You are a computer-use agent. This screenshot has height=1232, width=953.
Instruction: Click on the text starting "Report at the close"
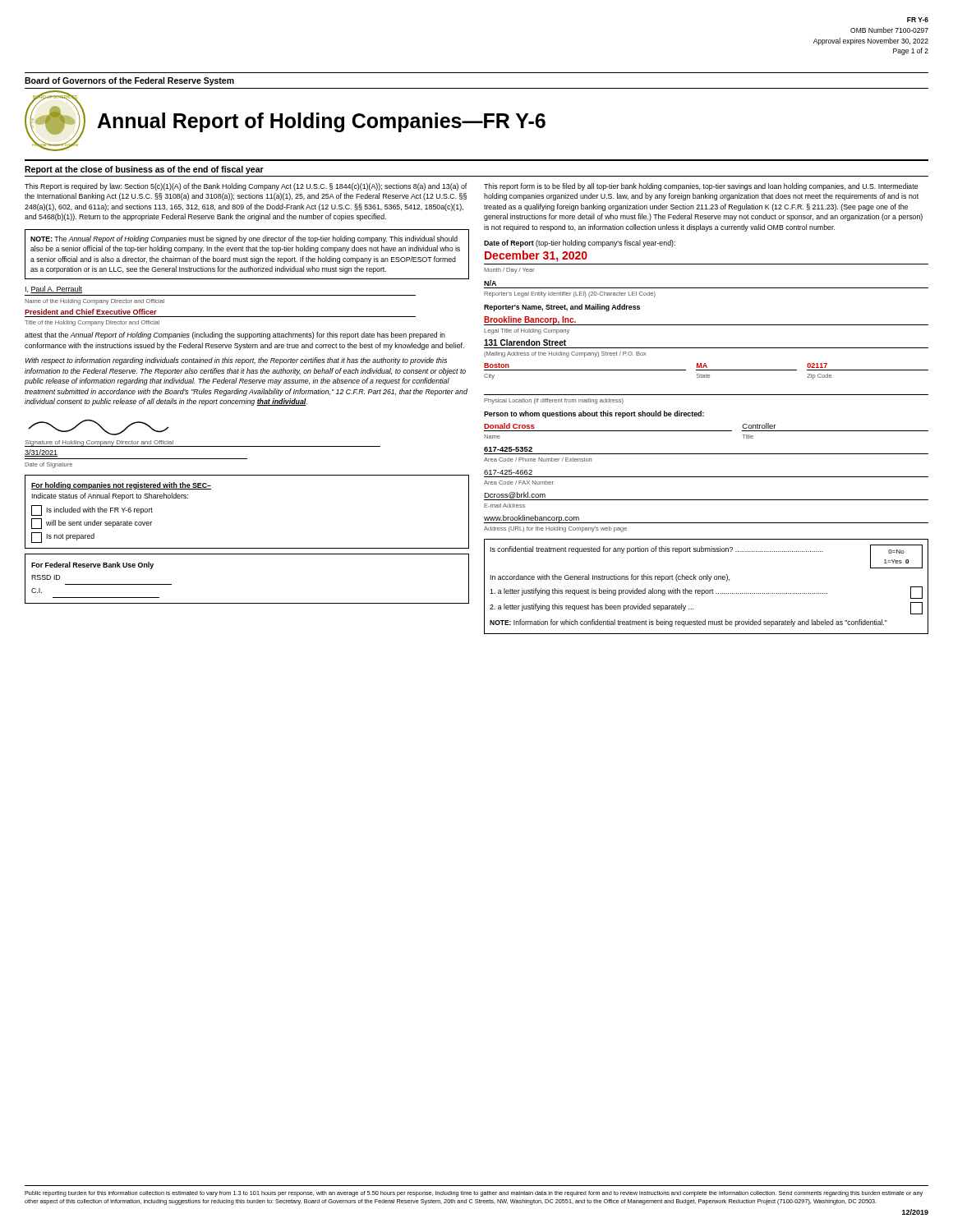[144, 169]
